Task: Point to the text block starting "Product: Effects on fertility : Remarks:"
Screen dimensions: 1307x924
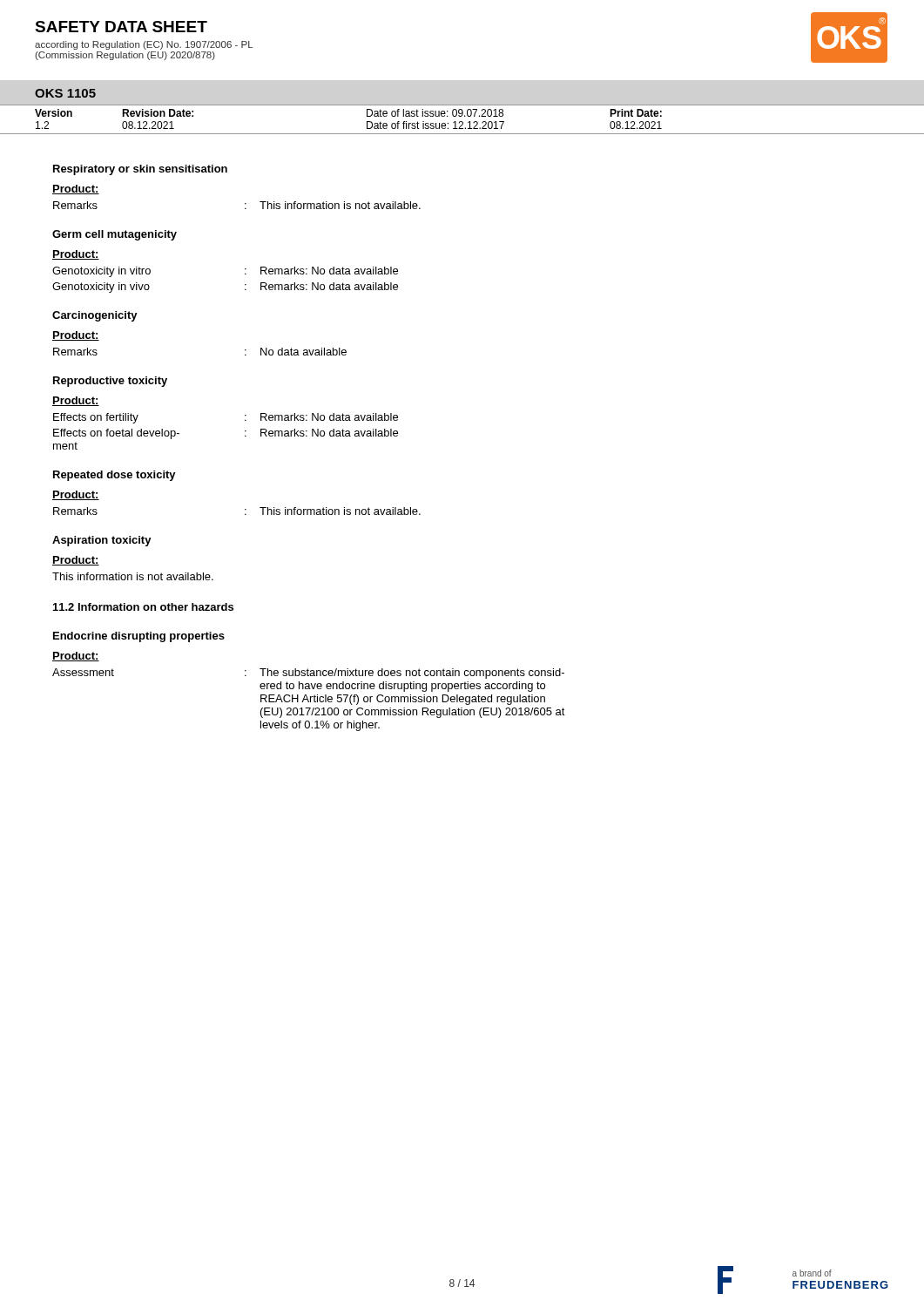Action: click(x=76, y=401)
